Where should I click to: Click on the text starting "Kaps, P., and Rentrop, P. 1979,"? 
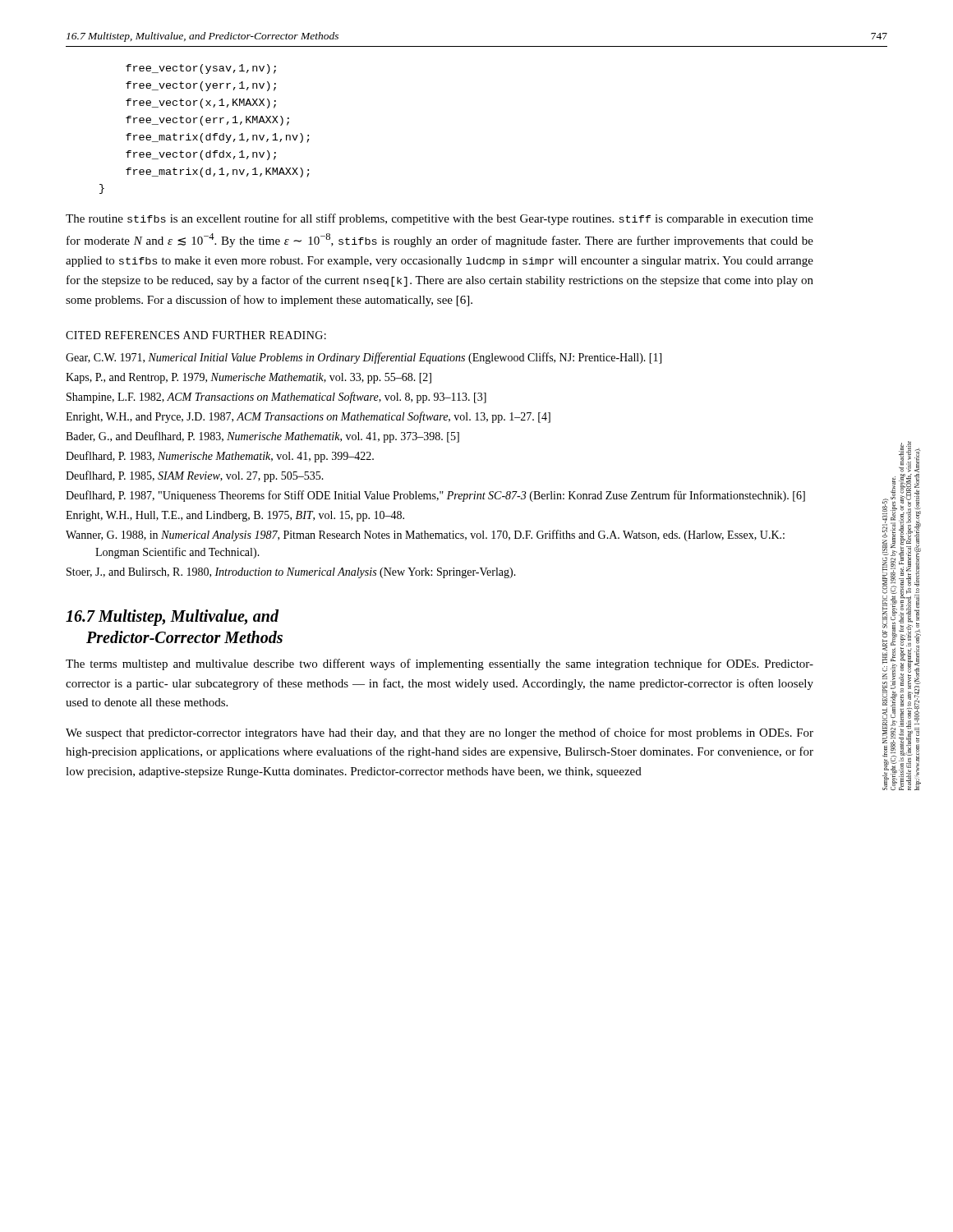pos(249,378)
